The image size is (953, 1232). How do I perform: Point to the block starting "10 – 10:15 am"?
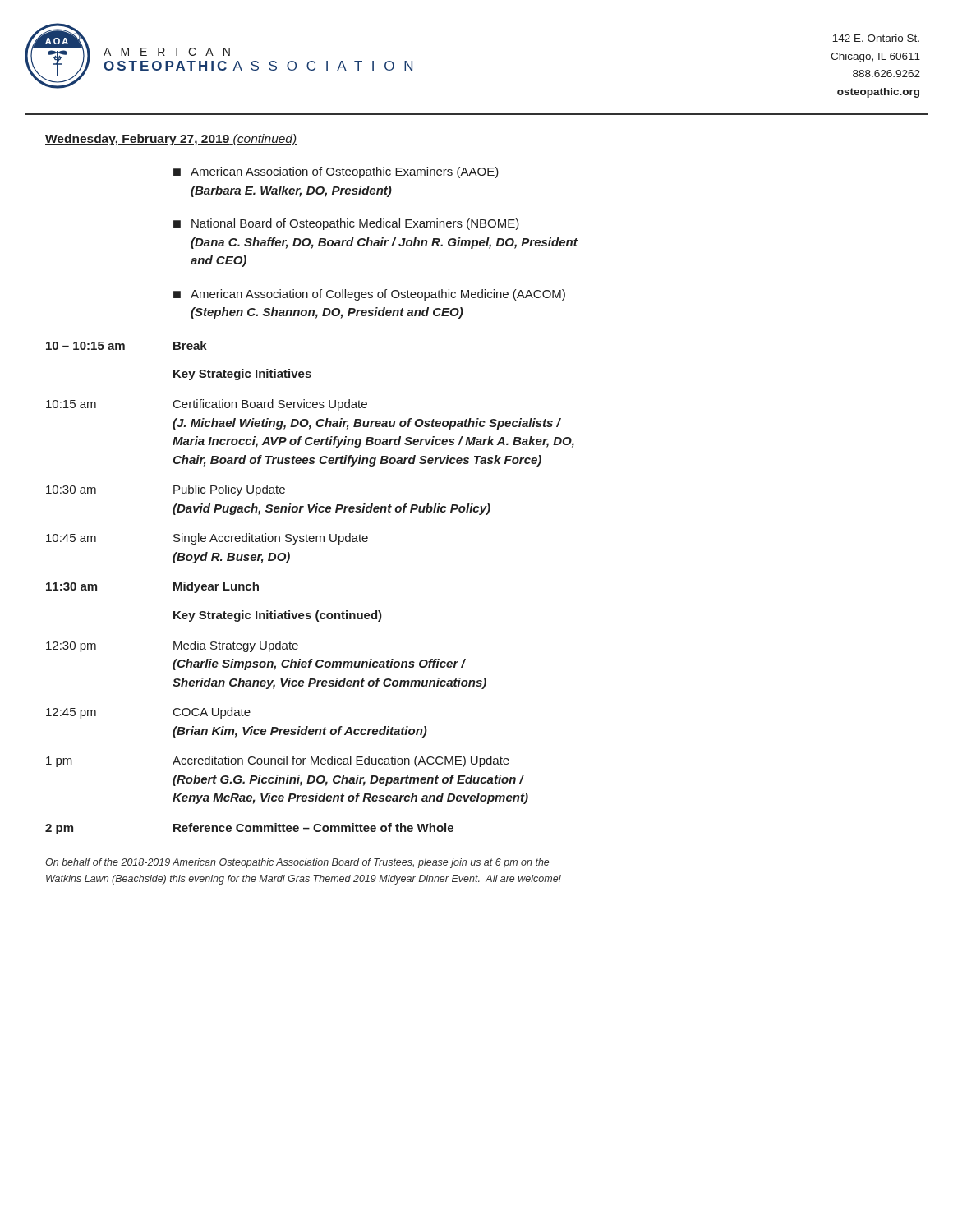(x=127, y=345)
